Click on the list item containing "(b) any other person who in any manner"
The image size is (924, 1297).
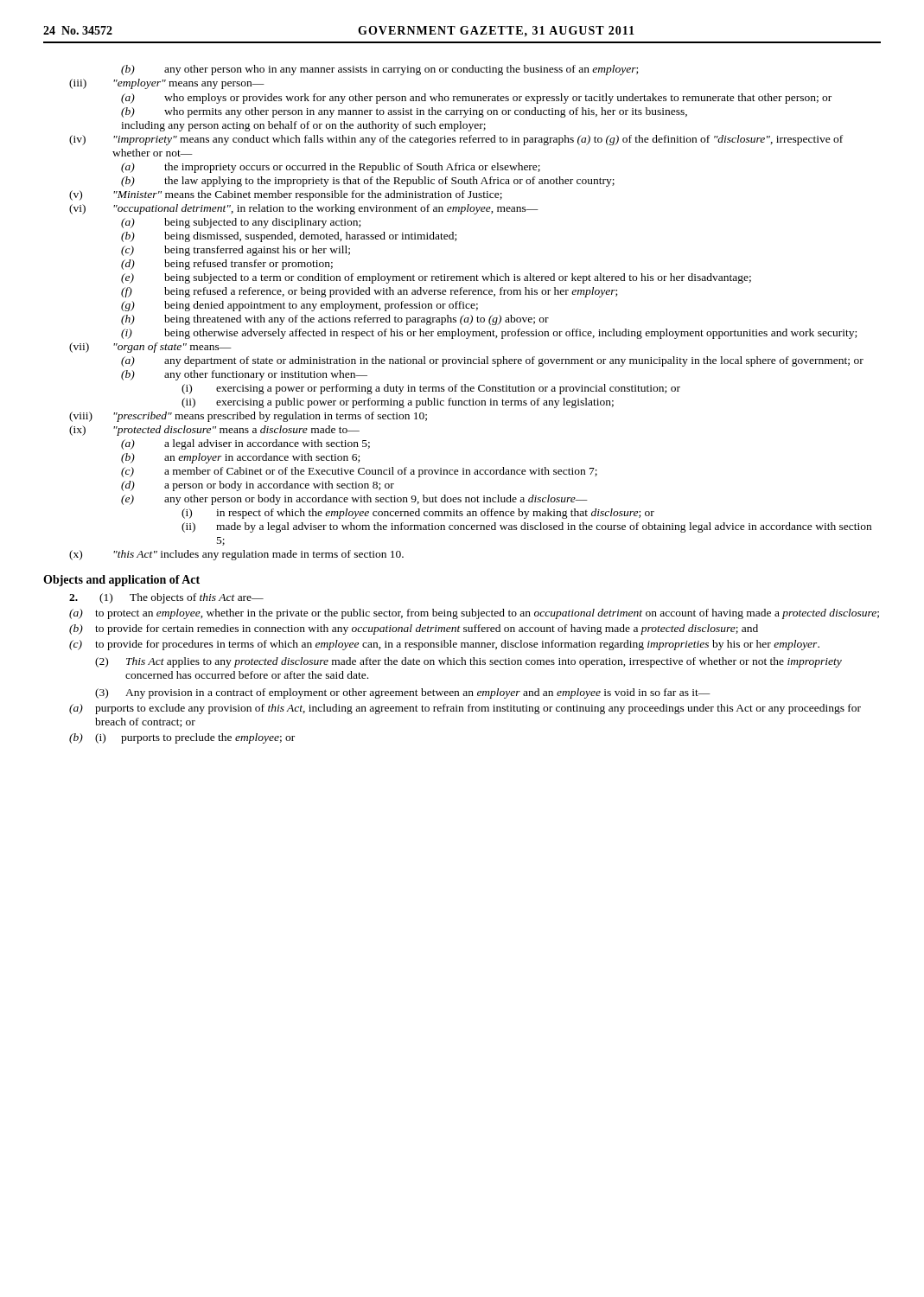(501, 69)
